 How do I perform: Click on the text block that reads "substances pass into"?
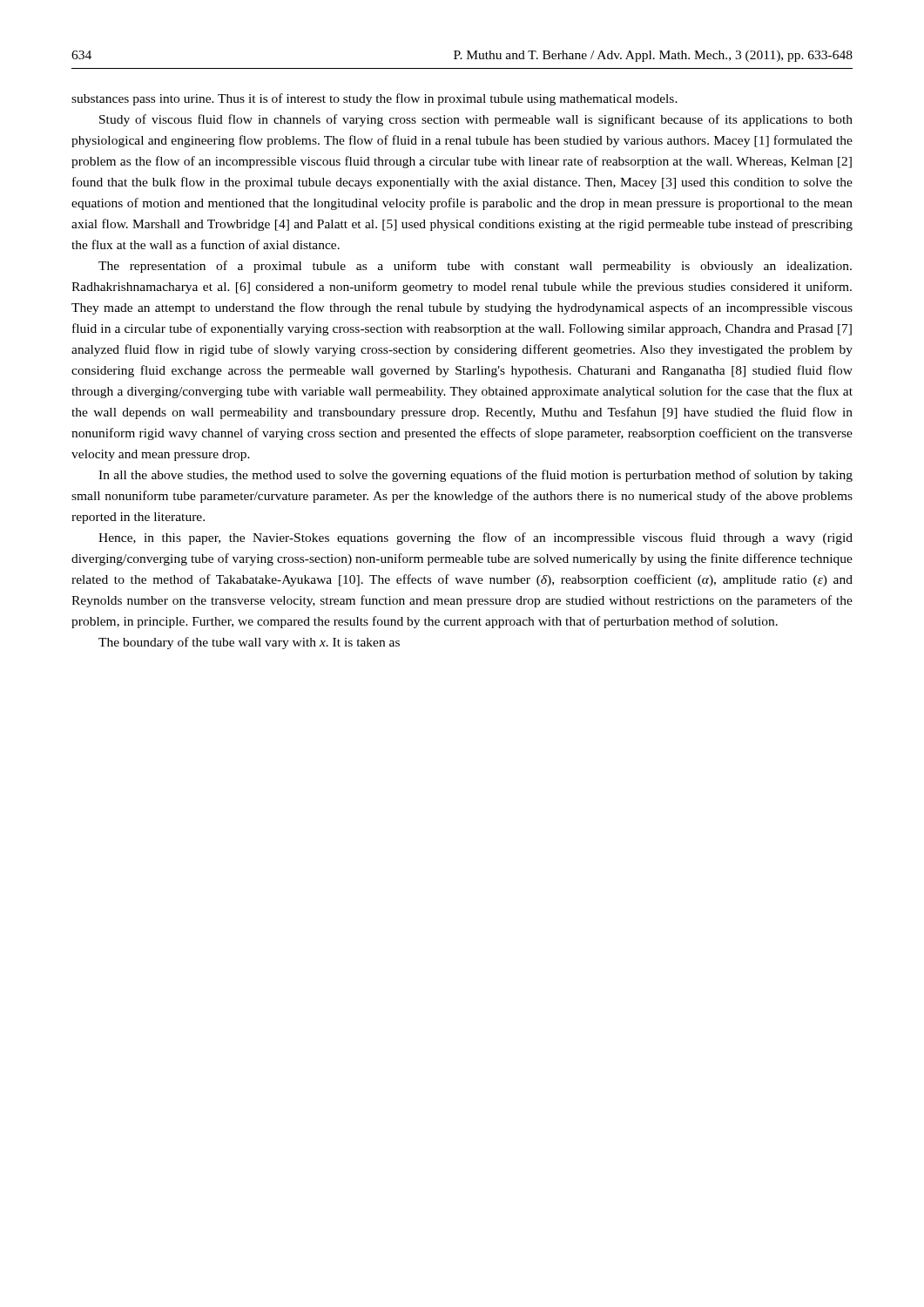click(x=375, y=98)
